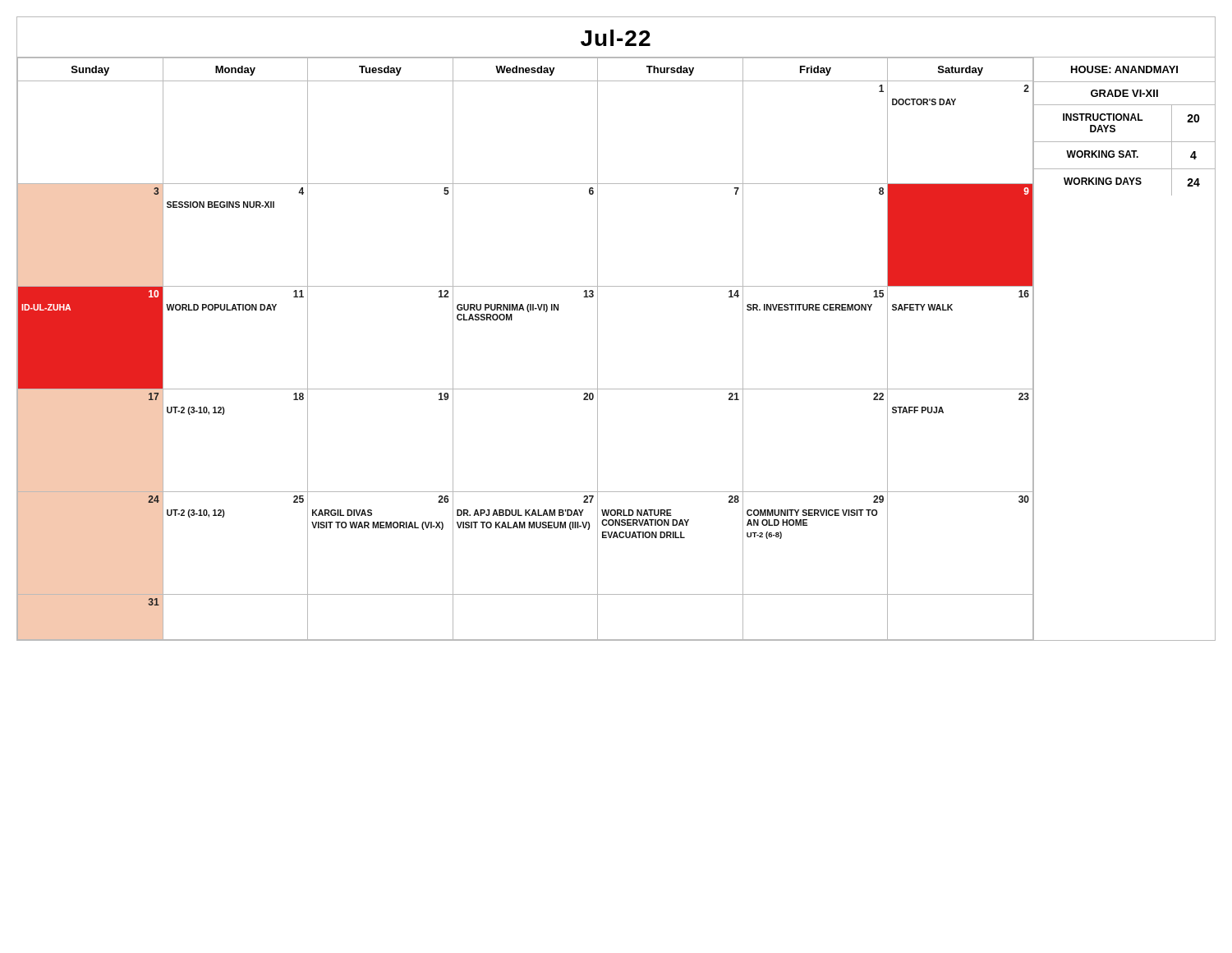Select the table that reads "HOUSE: ANANDMAYI GRADE"
Image resolution: width=1232 pixels, height=953 pixels.
click(1125, 349)
